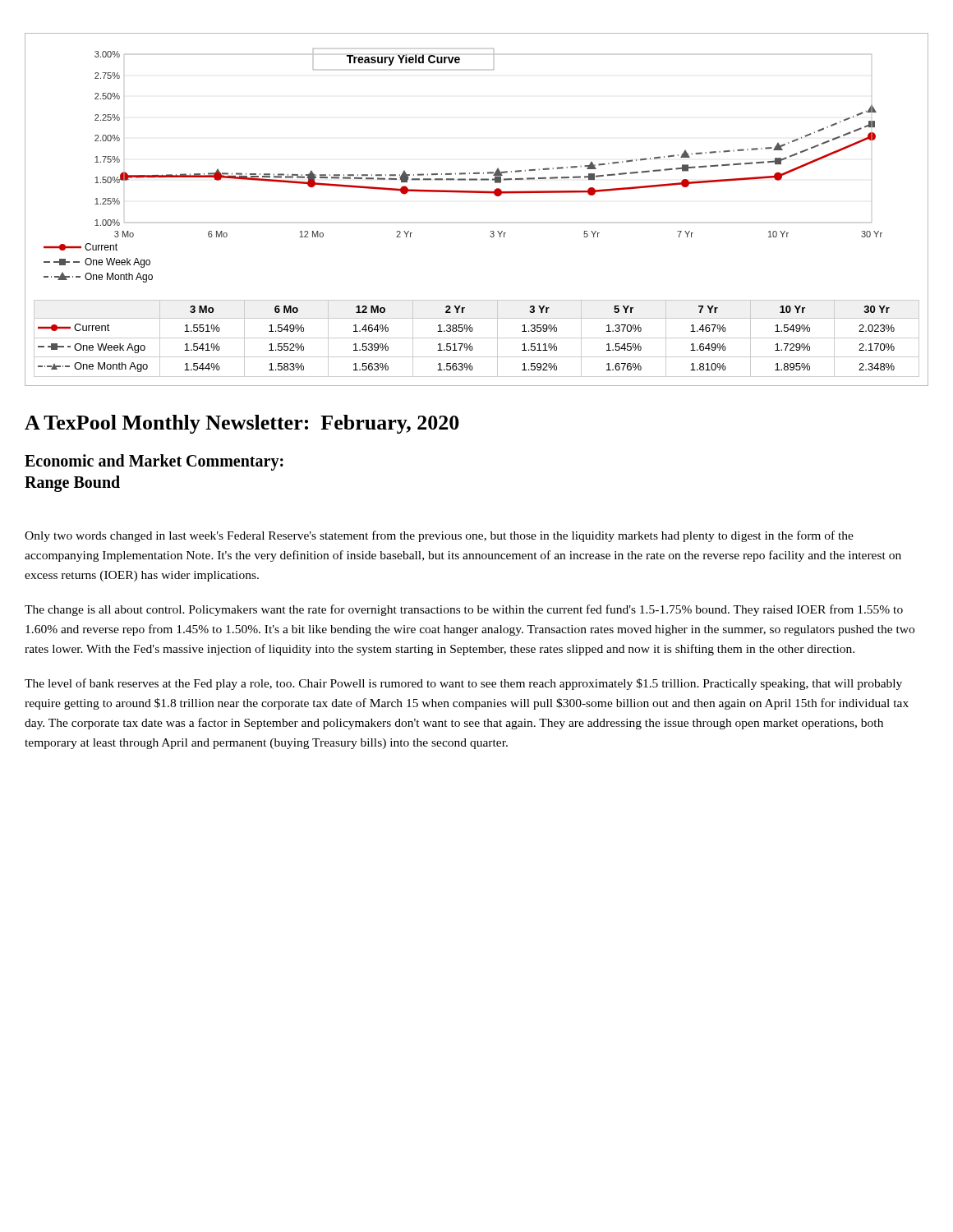Click the passage that begins "Only two words changed in"

pos(463,554)
